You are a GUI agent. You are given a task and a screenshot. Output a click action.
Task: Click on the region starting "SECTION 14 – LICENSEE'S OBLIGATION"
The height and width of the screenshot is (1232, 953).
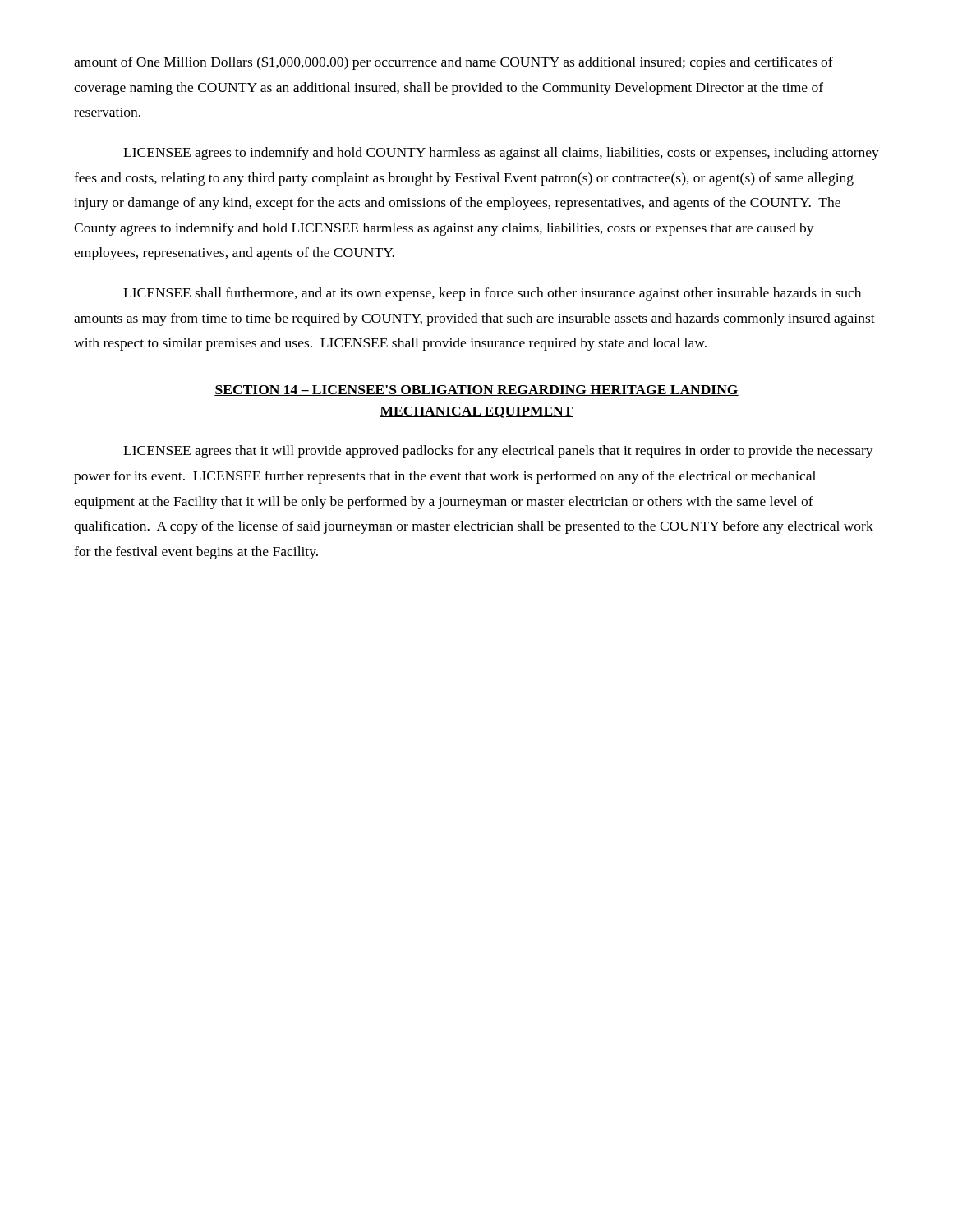pos(476,400)
